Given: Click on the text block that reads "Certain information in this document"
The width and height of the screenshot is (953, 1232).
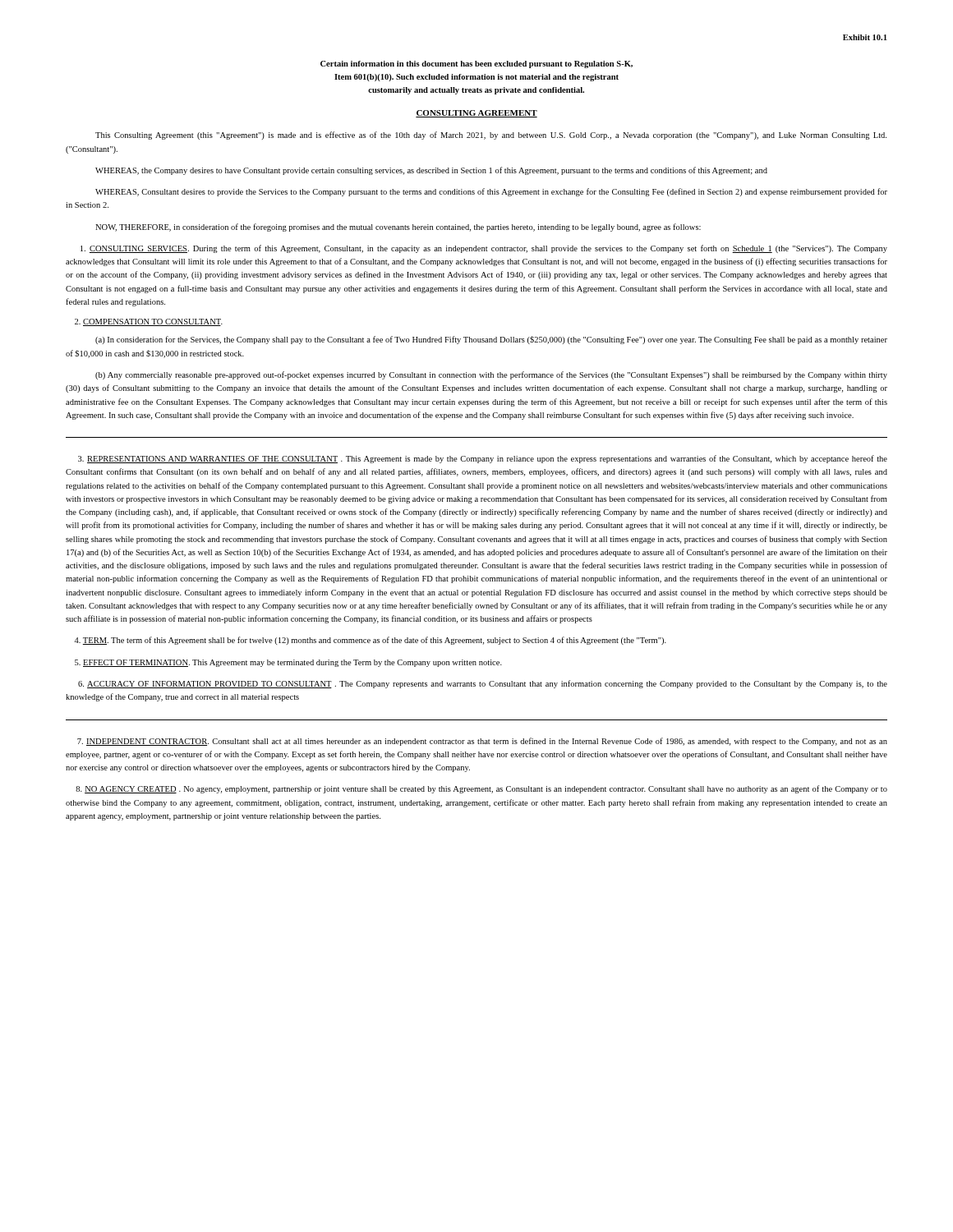Looking at the screenshot, I should [476, 77].
